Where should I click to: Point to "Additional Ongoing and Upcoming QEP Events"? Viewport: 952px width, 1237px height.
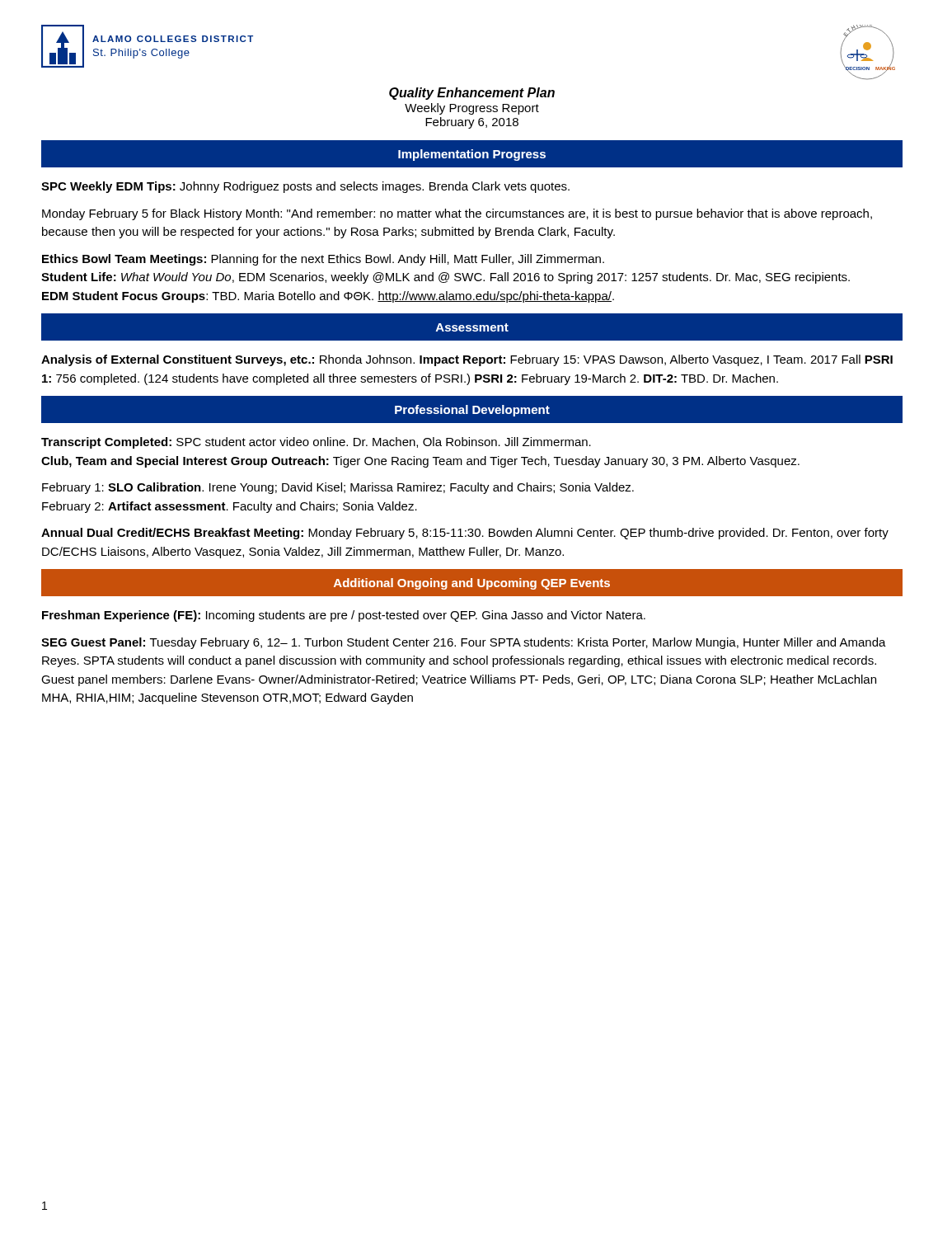point(472,583)
